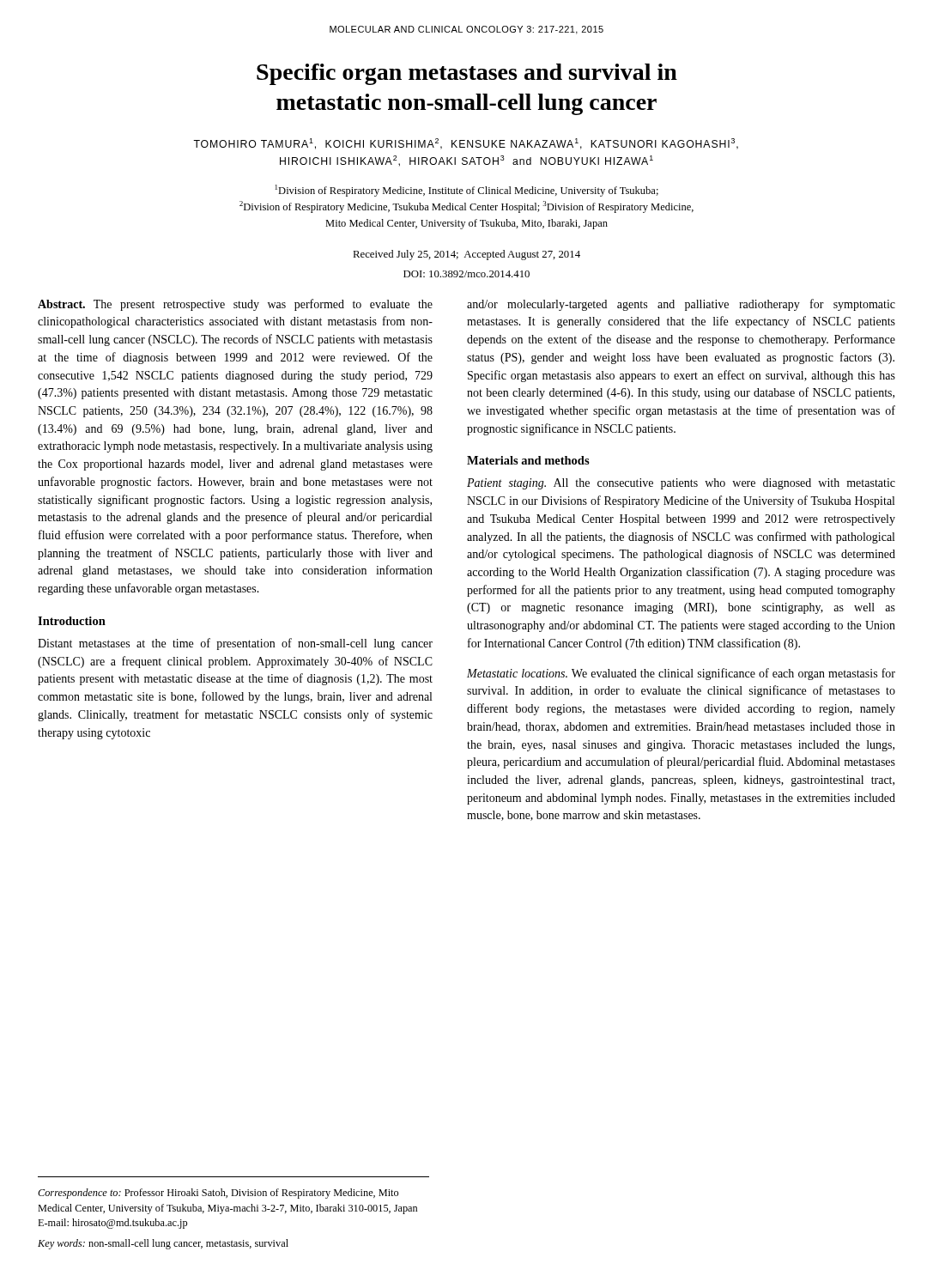Locate the element starting "Correspondence to: Professor Hiroaki Satoh, Division of Respiratory"
This screenshot has height=1288, width=933.
(x=233, y=1219)
